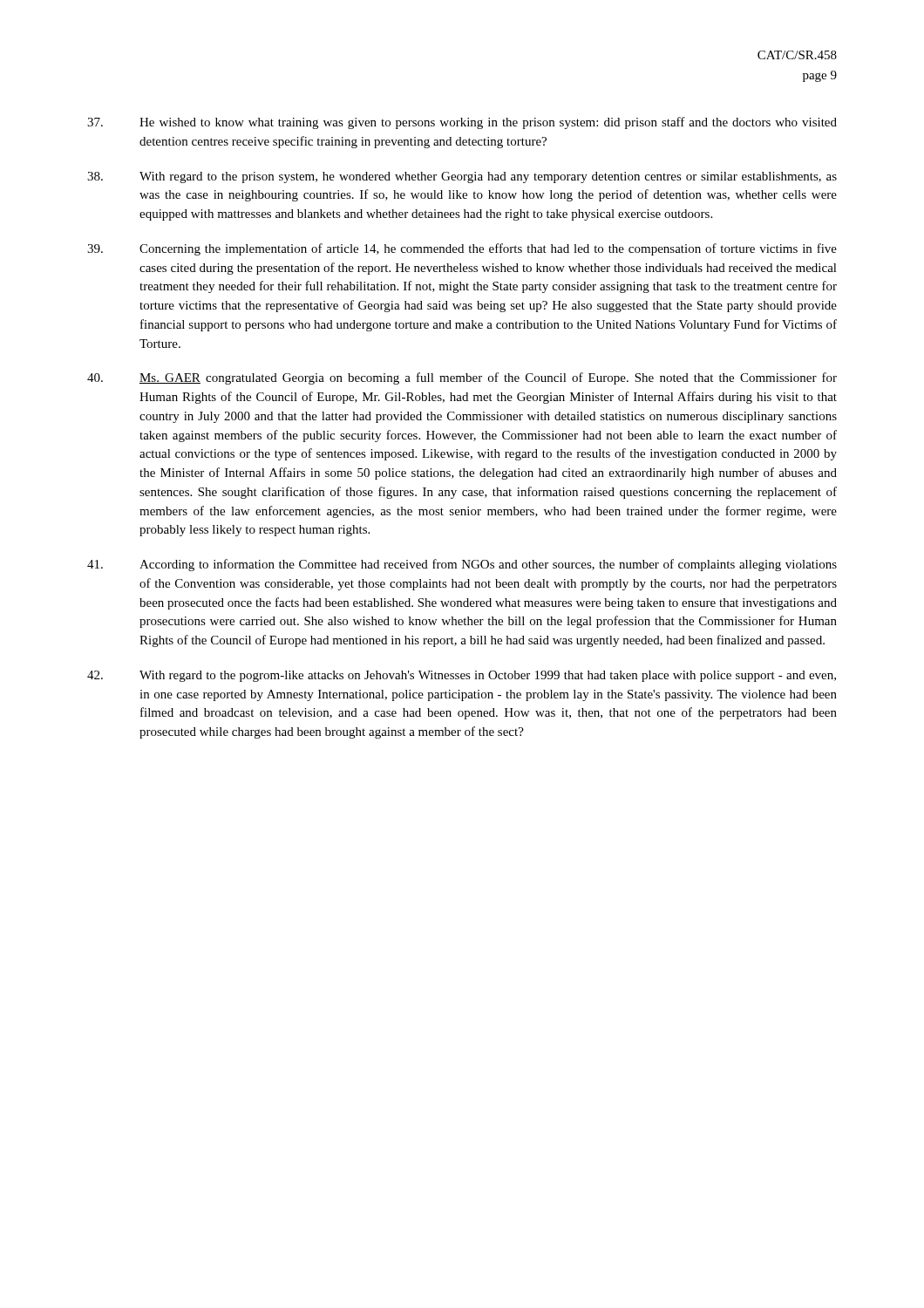This screenshot has width=924, height=1308.
Task: Point to the block starting "He wished to"
Action: tap(462, 132)
